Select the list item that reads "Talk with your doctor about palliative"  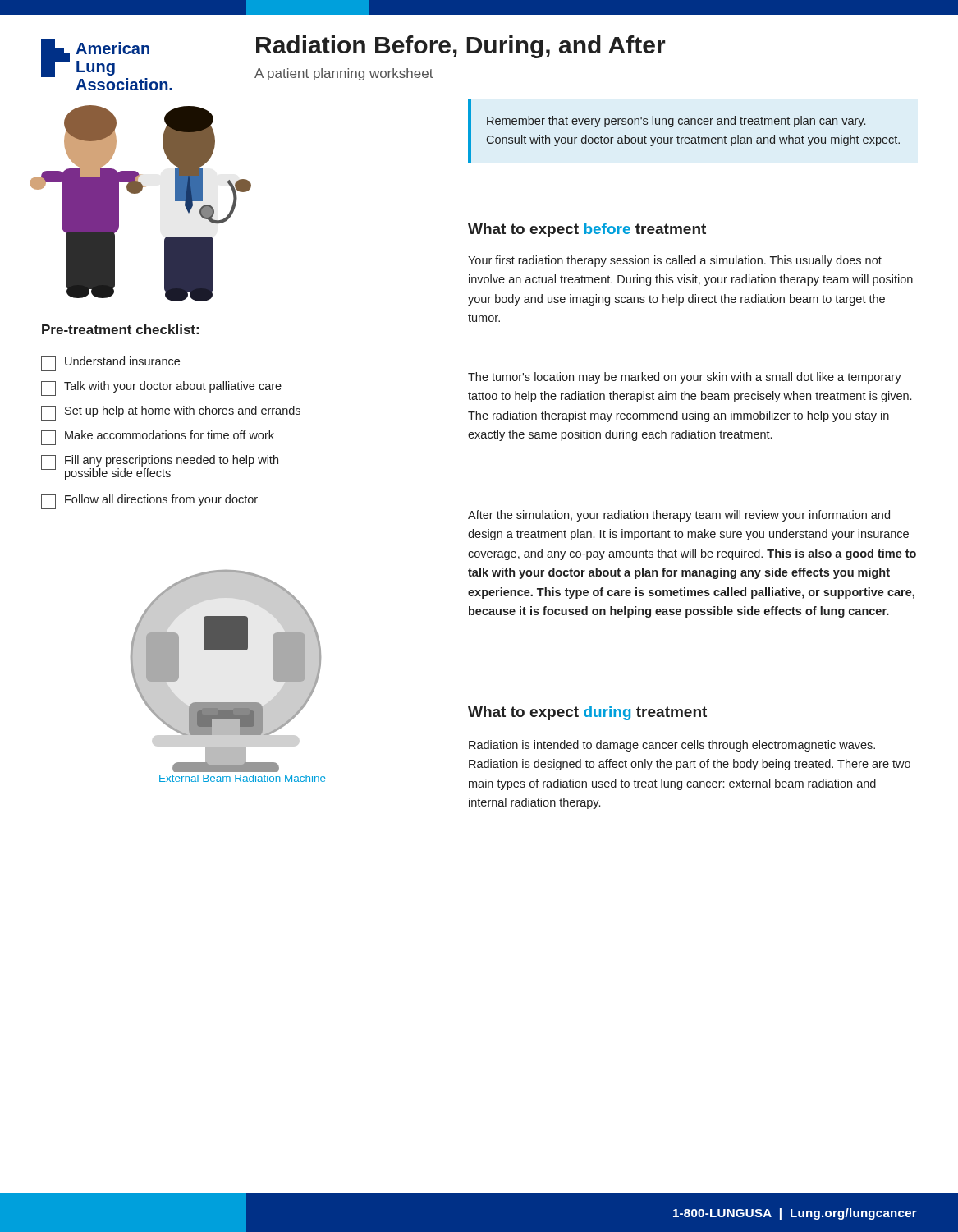coord(161,388)
